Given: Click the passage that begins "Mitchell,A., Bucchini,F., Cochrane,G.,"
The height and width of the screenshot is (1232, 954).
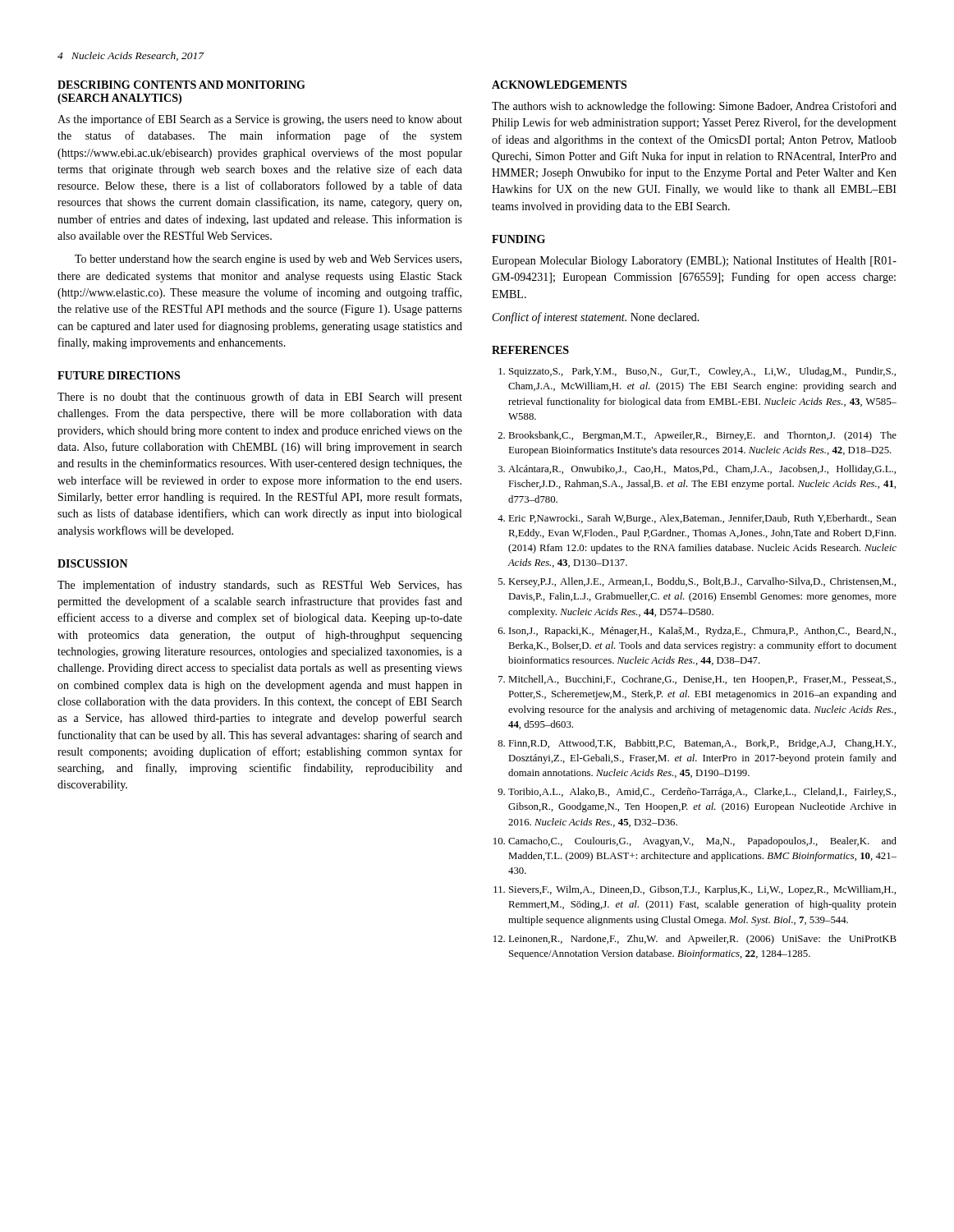Looking at the screenshot, I should [x=702, y=702].
